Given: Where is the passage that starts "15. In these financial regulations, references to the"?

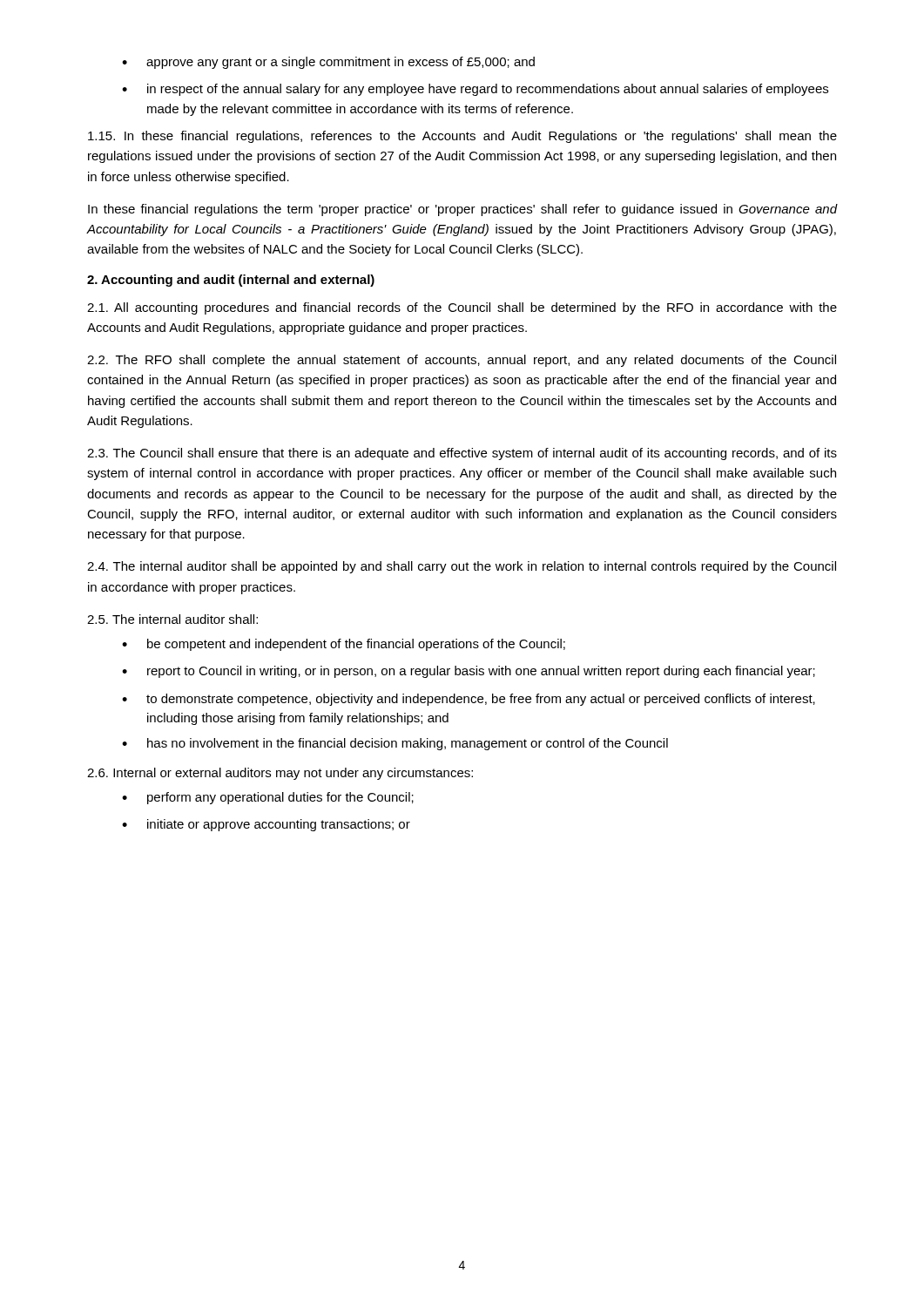Looking at the screenshot, I should click(x=462, y=156).
